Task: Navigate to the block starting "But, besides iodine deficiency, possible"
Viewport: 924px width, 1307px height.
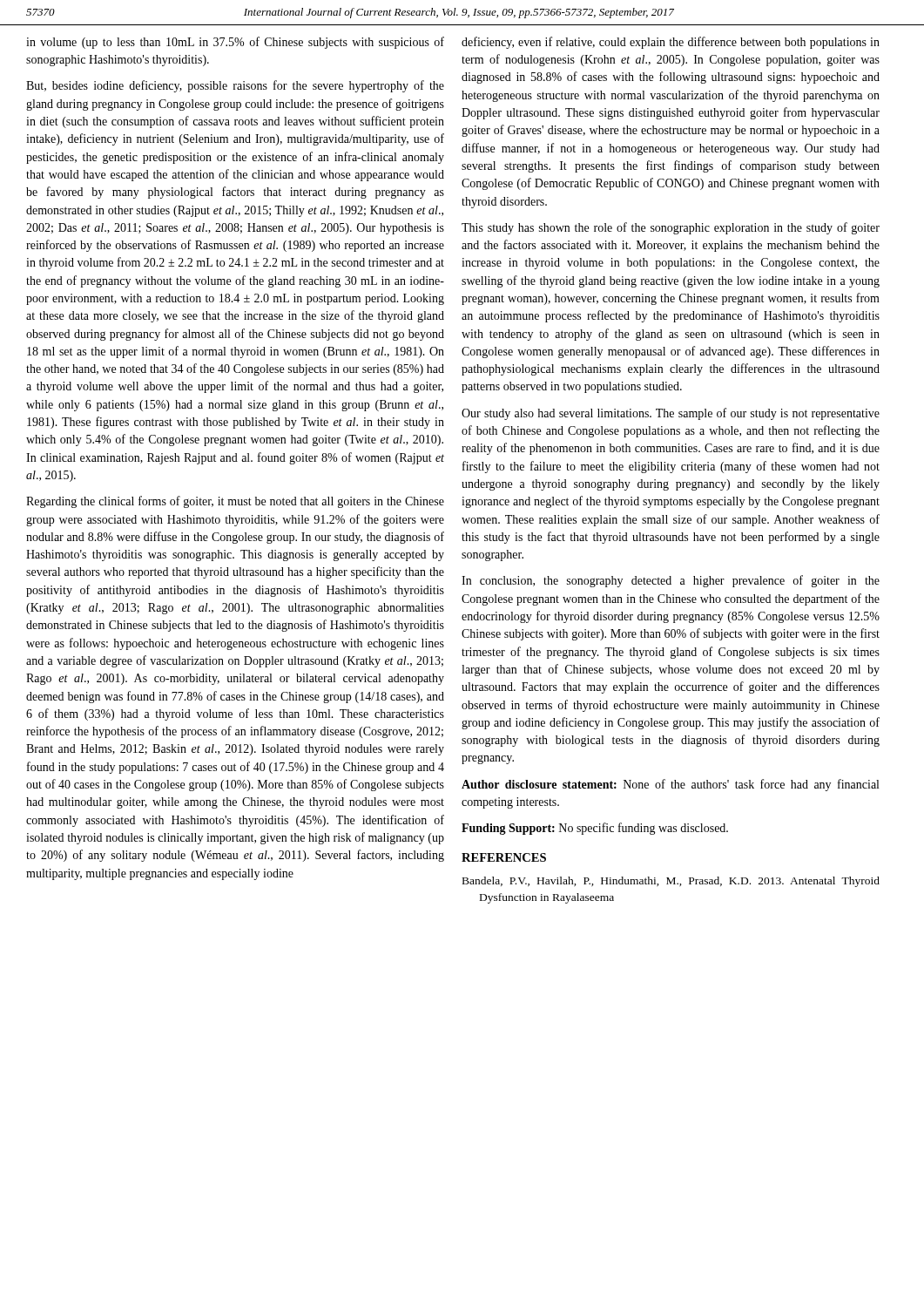Action: pyautogui.click(x=235, y=281)
